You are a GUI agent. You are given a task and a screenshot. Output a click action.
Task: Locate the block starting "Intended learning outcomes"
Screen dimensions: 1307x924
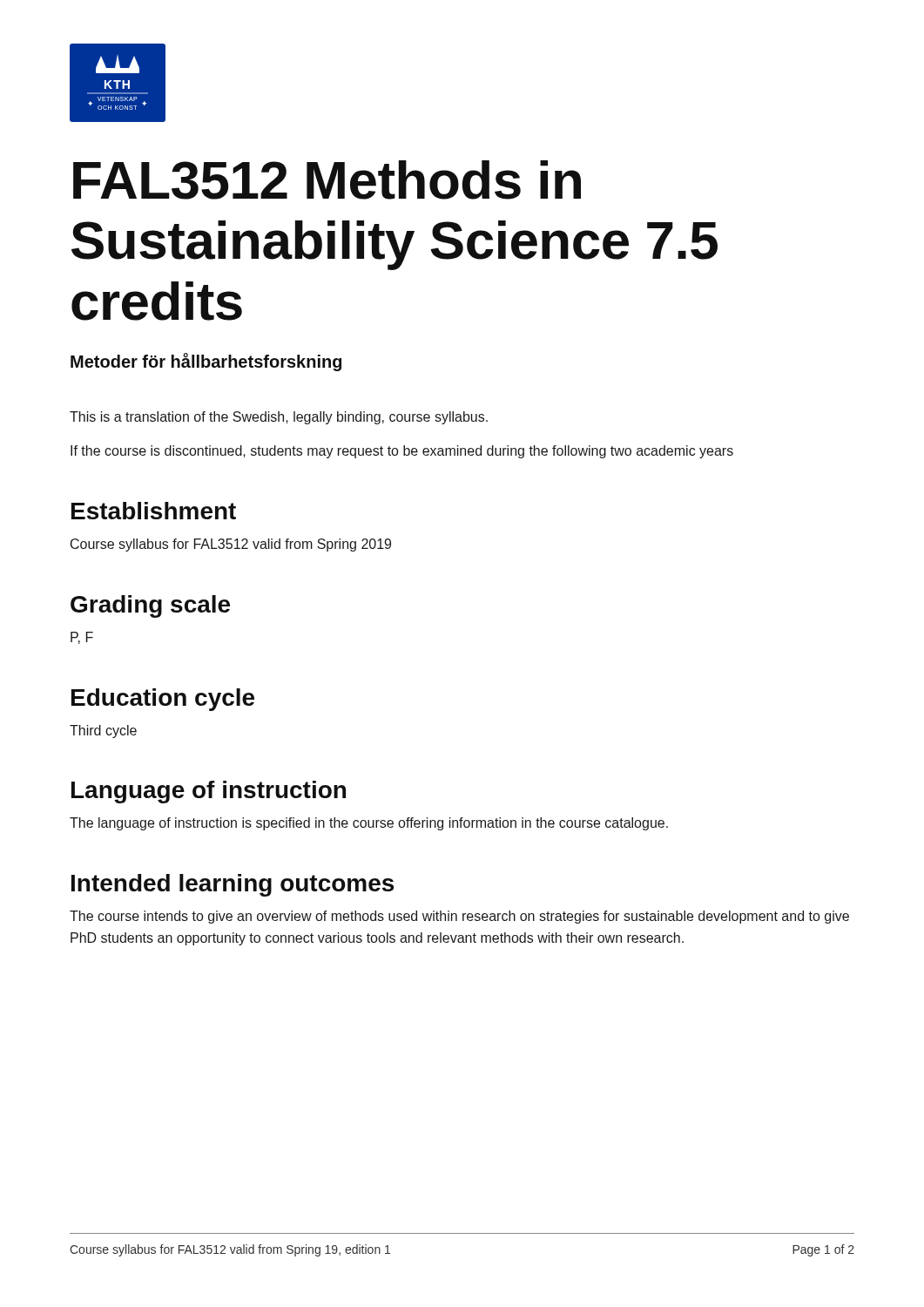(233, 885)
